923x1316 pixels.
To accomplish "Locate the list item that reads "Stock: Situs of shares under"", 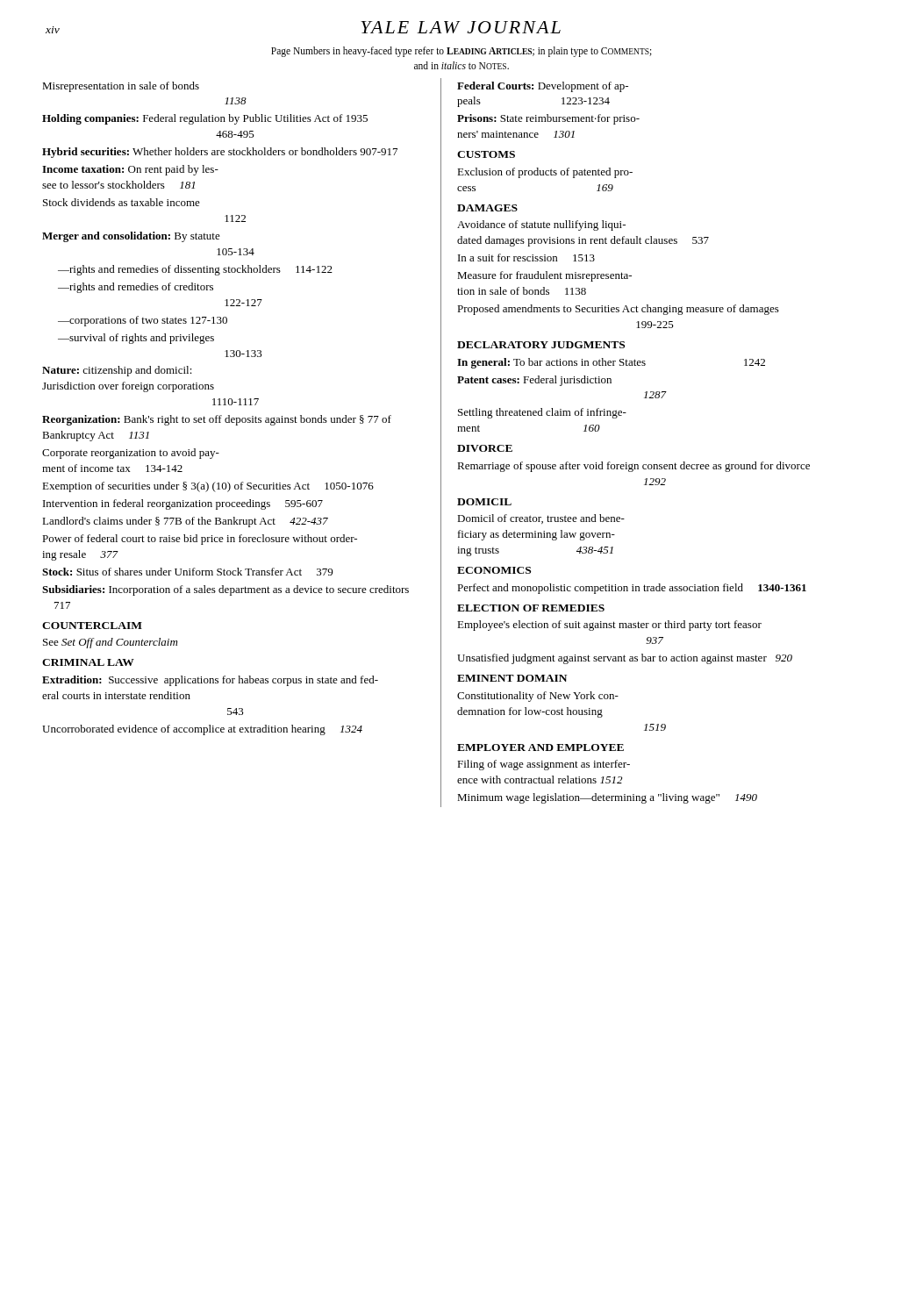I will tap(188, 571).
